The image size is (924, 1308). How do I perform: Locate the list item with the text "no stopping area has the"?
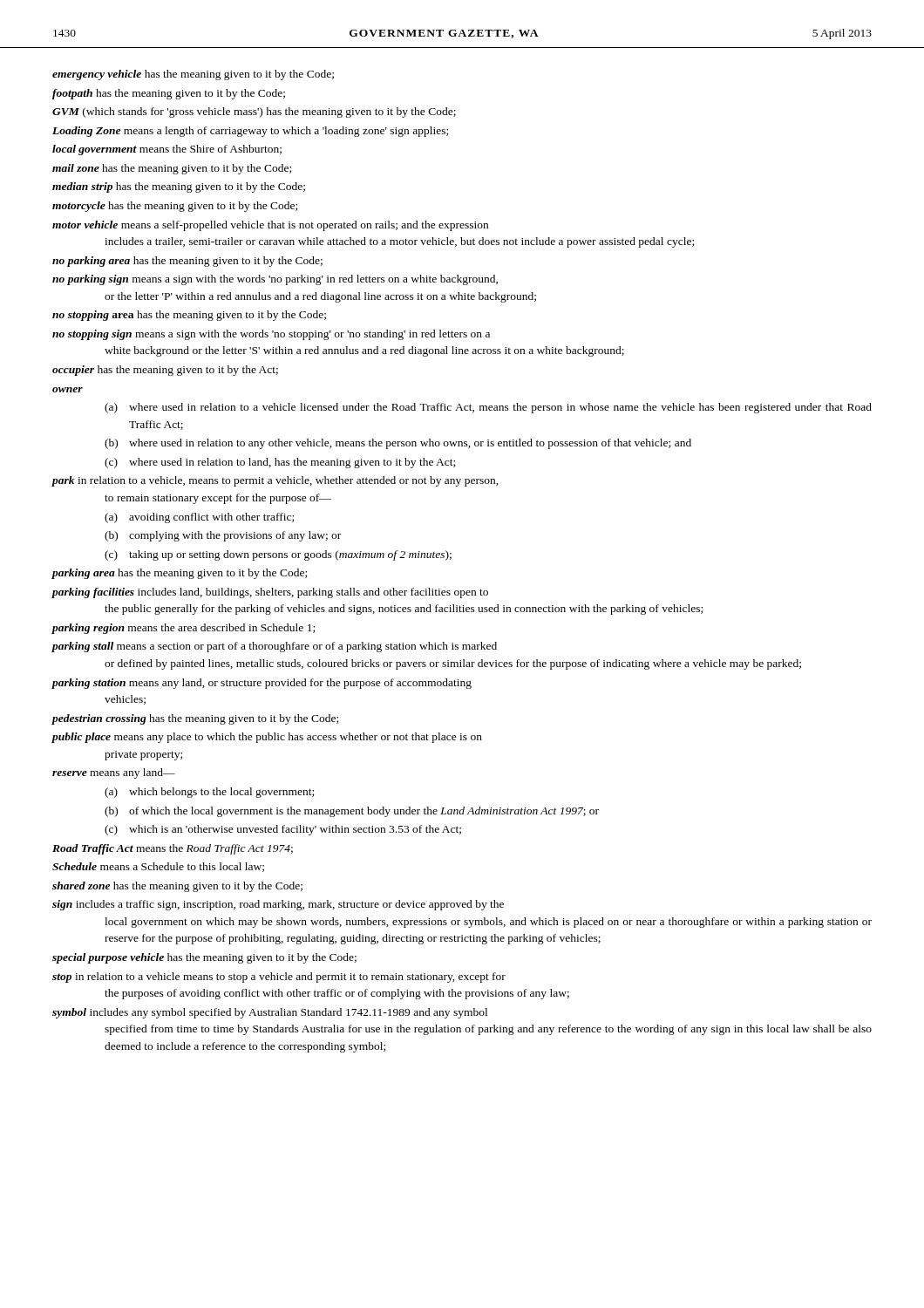coord(190,315)
